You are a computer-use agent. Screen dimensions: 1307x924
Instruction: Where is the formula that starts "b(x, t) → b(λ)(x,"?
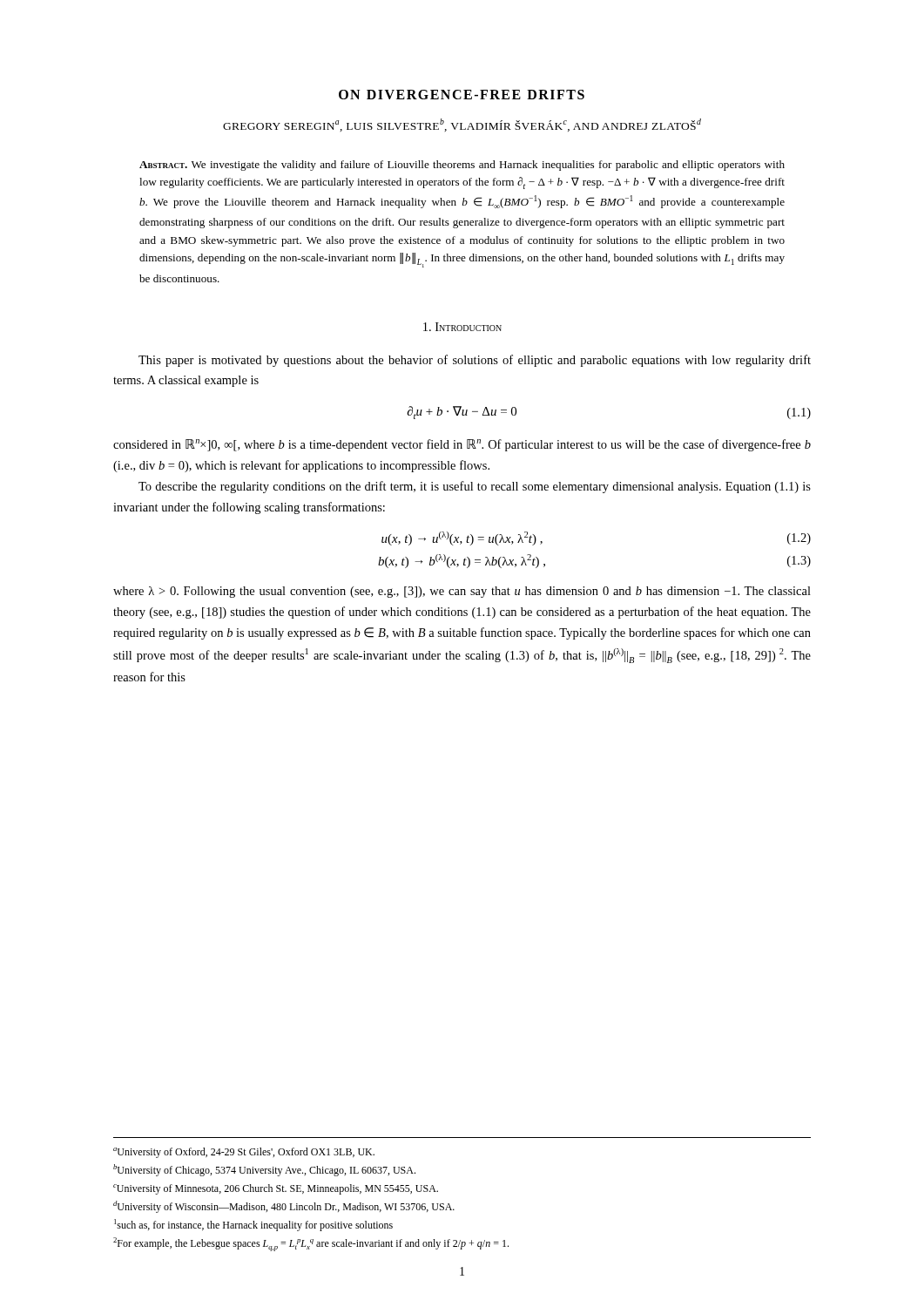tap(466, 560)
